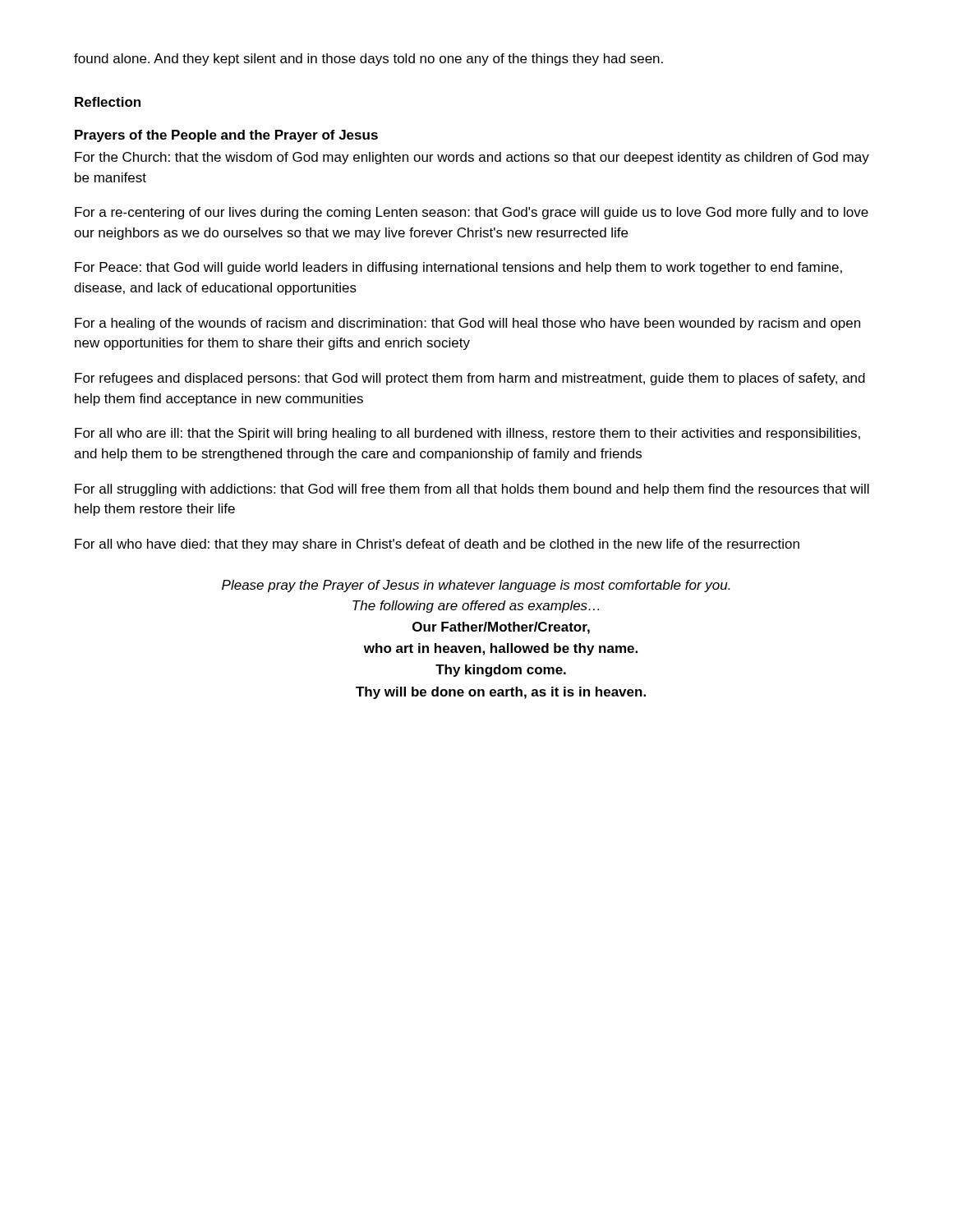Click on the text block that says "For a re-centering"
Viewport: 953px width, 1232px height.
[471, 223]
